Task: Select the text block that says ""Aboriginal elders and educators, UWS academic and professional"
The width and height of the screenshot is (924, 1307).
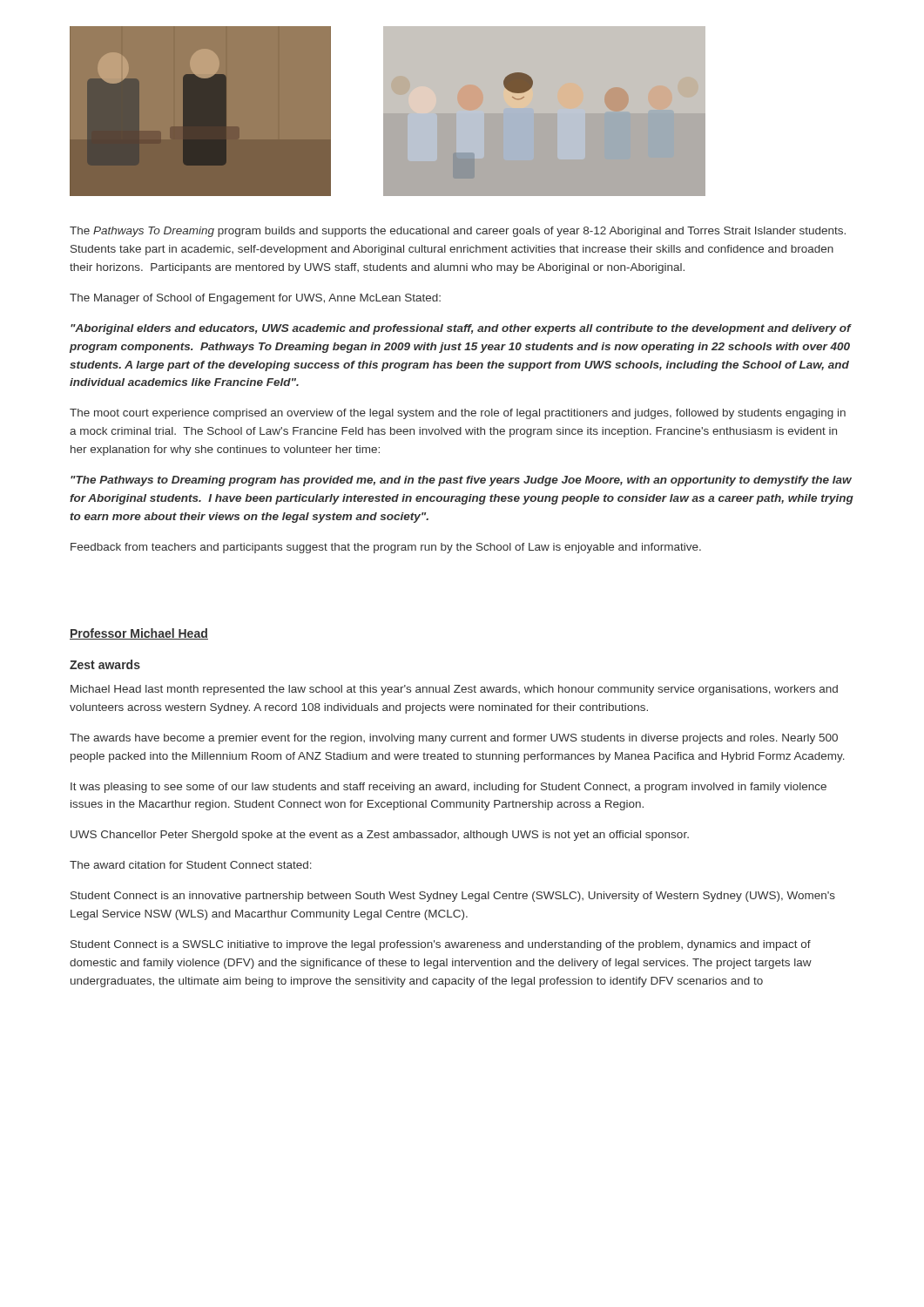Action: pyautogui.click(x=460, y=355)
